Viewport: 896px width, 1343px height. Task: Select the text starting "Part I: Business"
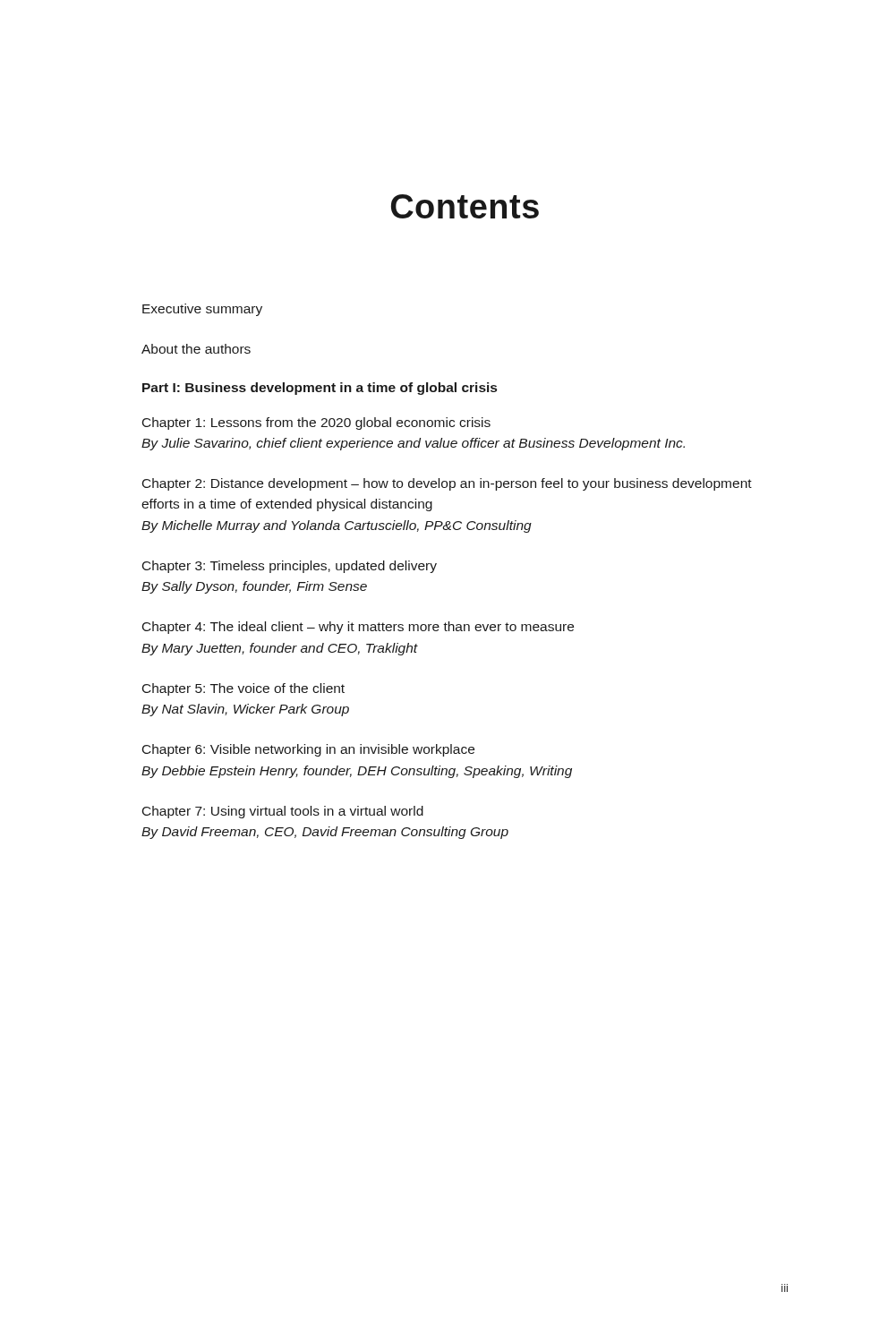pyautogui.click(x=320, y=387)
